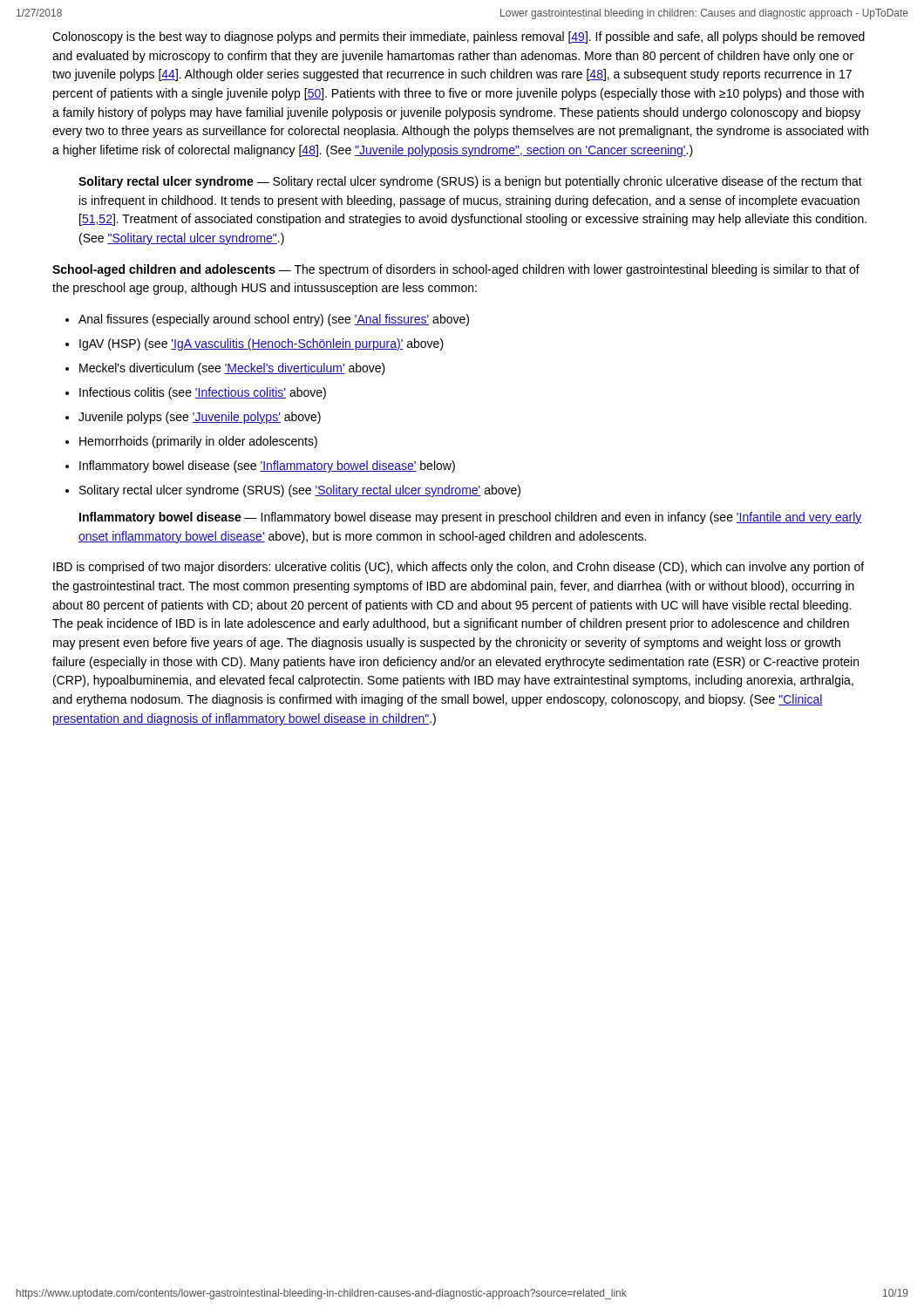Point to the block beginning "Infectious colitis (see 'Infectious colitis'"
This screenshot has height=1308, width=924.
(203, 392)
